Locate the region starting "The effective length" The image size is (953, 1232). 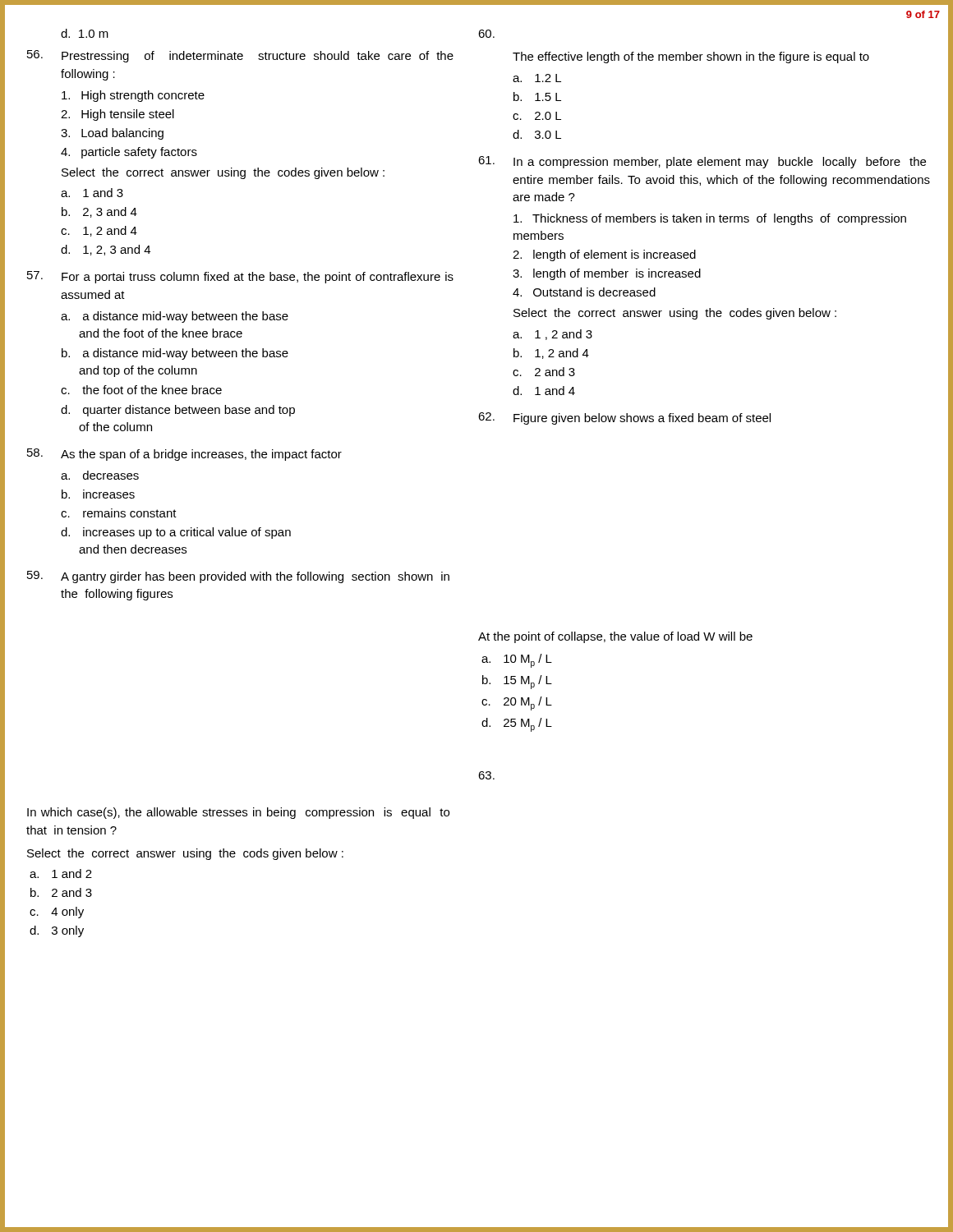pos(486,34)
